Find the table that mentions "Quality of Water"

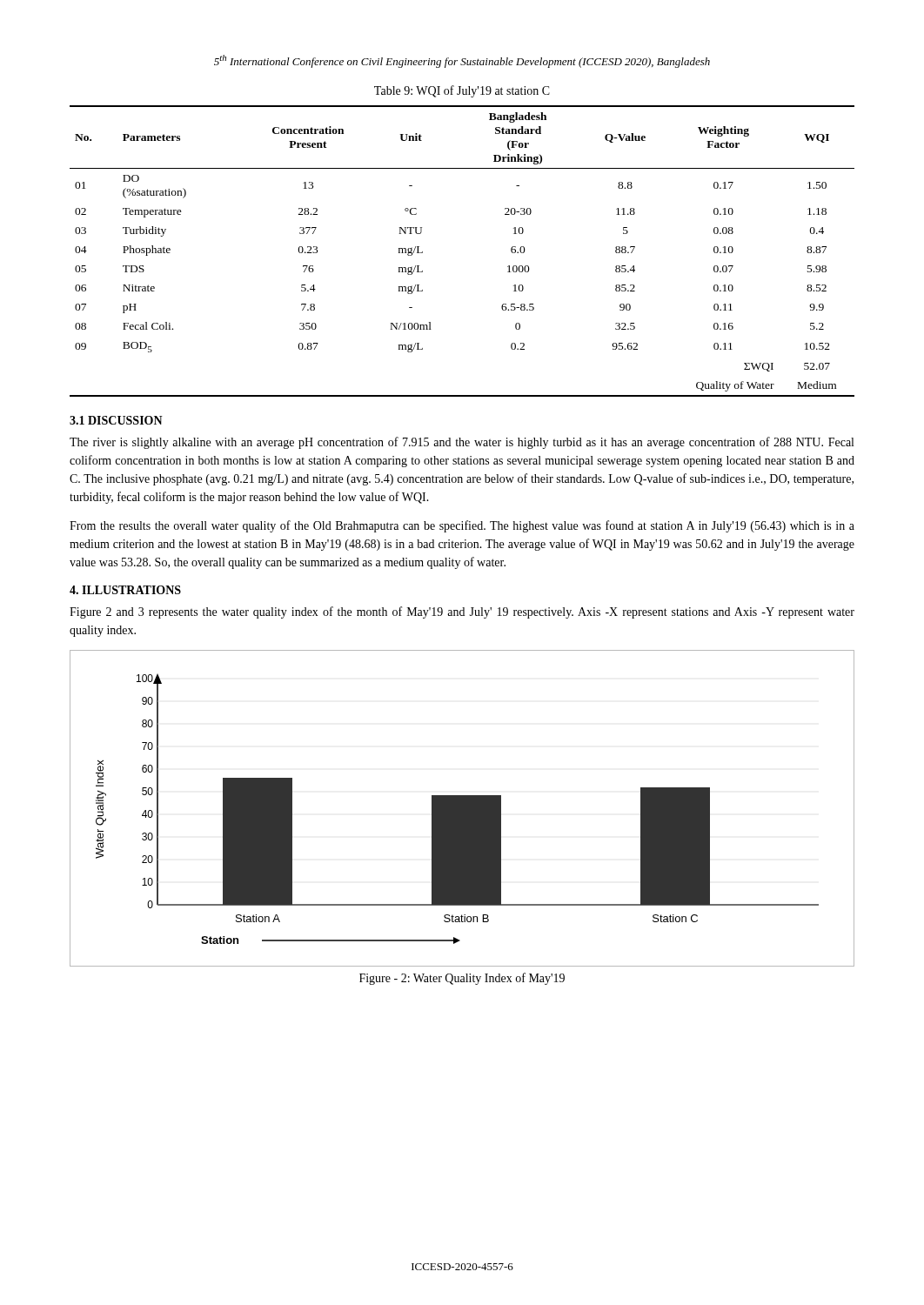click(x=462, y=251)
